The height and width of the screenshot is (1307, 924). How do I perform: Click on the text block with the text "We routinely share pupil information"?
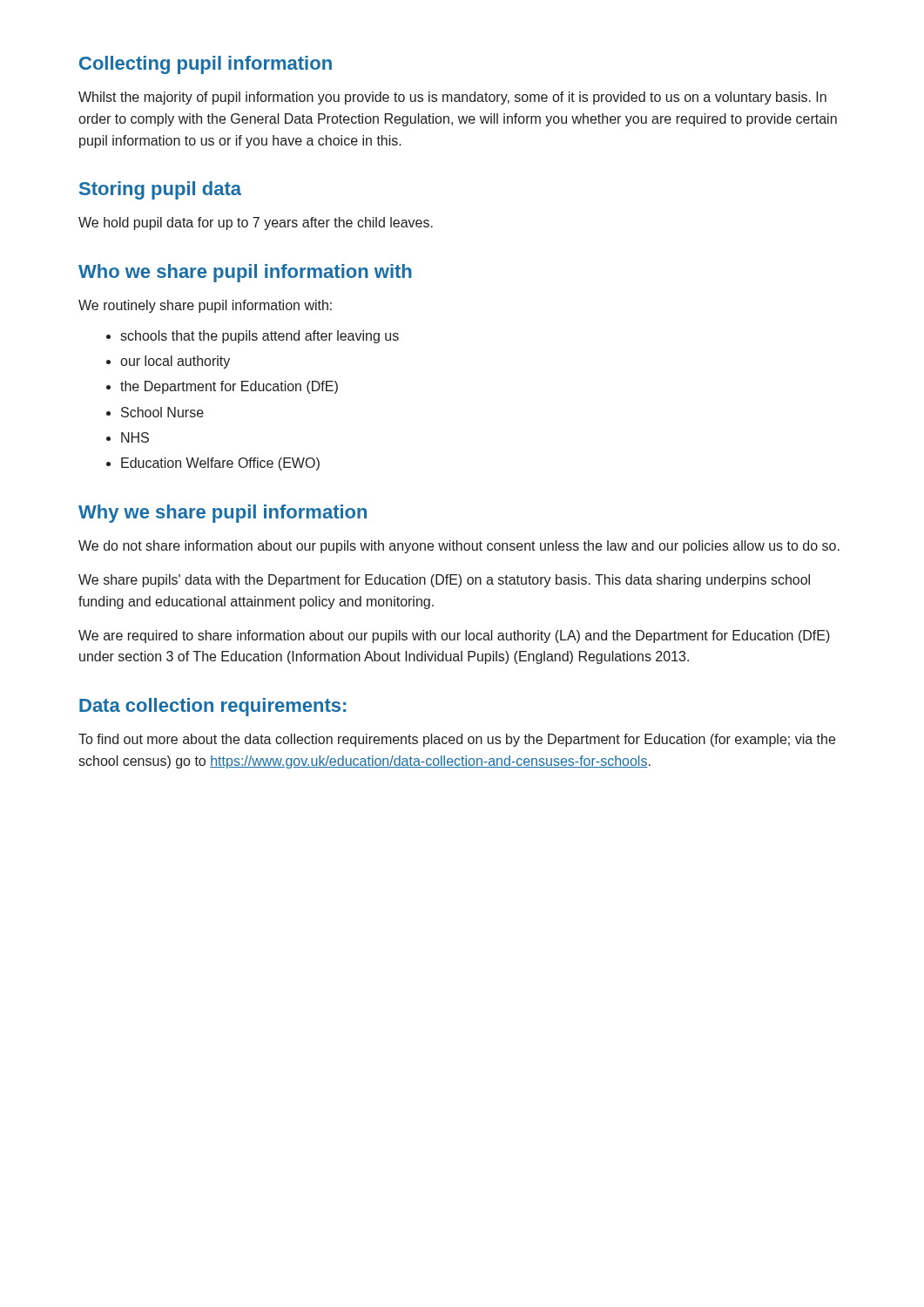click(x=206, y=306)
